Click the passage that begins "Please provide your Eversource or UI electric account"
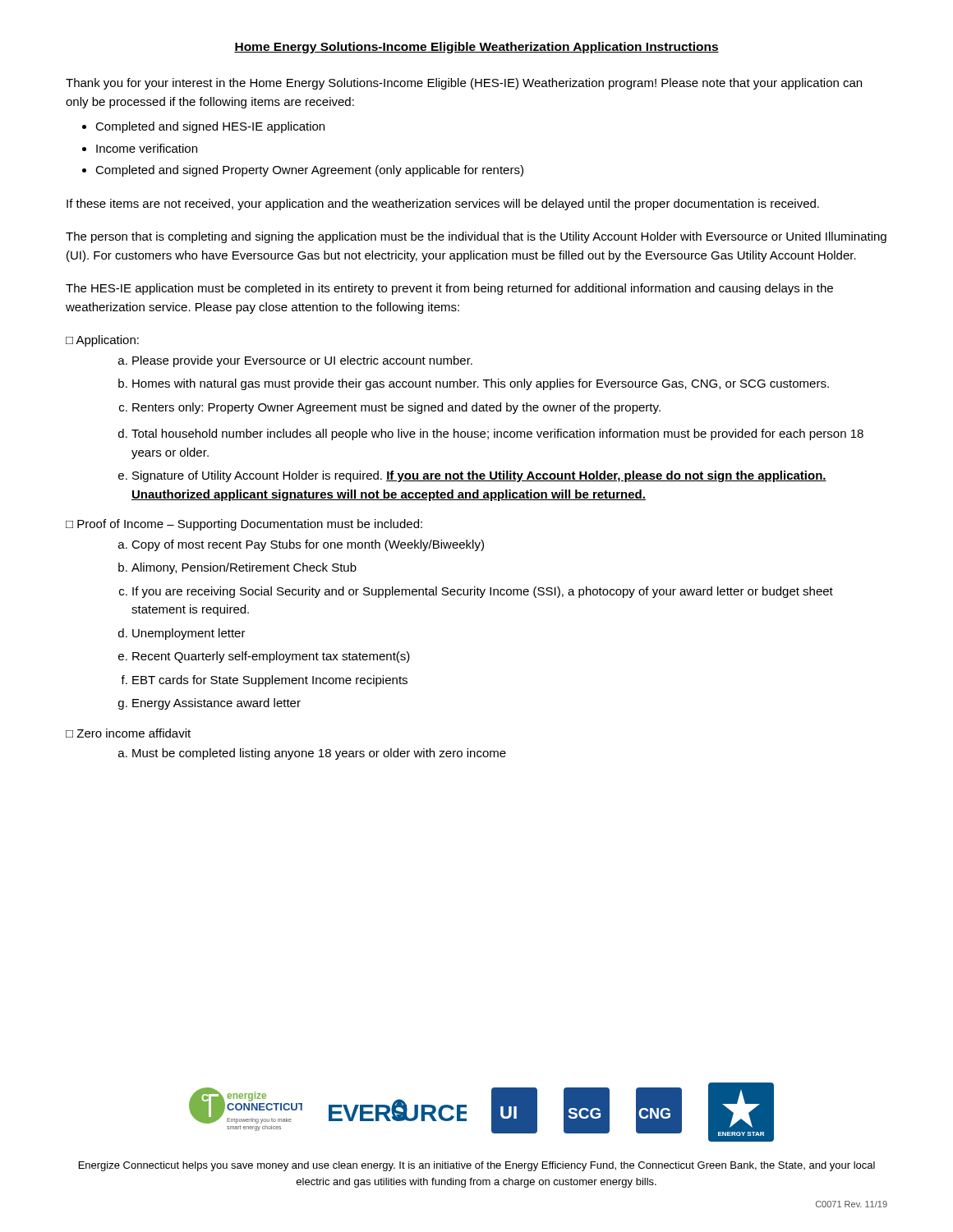Viewport: 953px width, 1232px height. [x=302, y=360]
